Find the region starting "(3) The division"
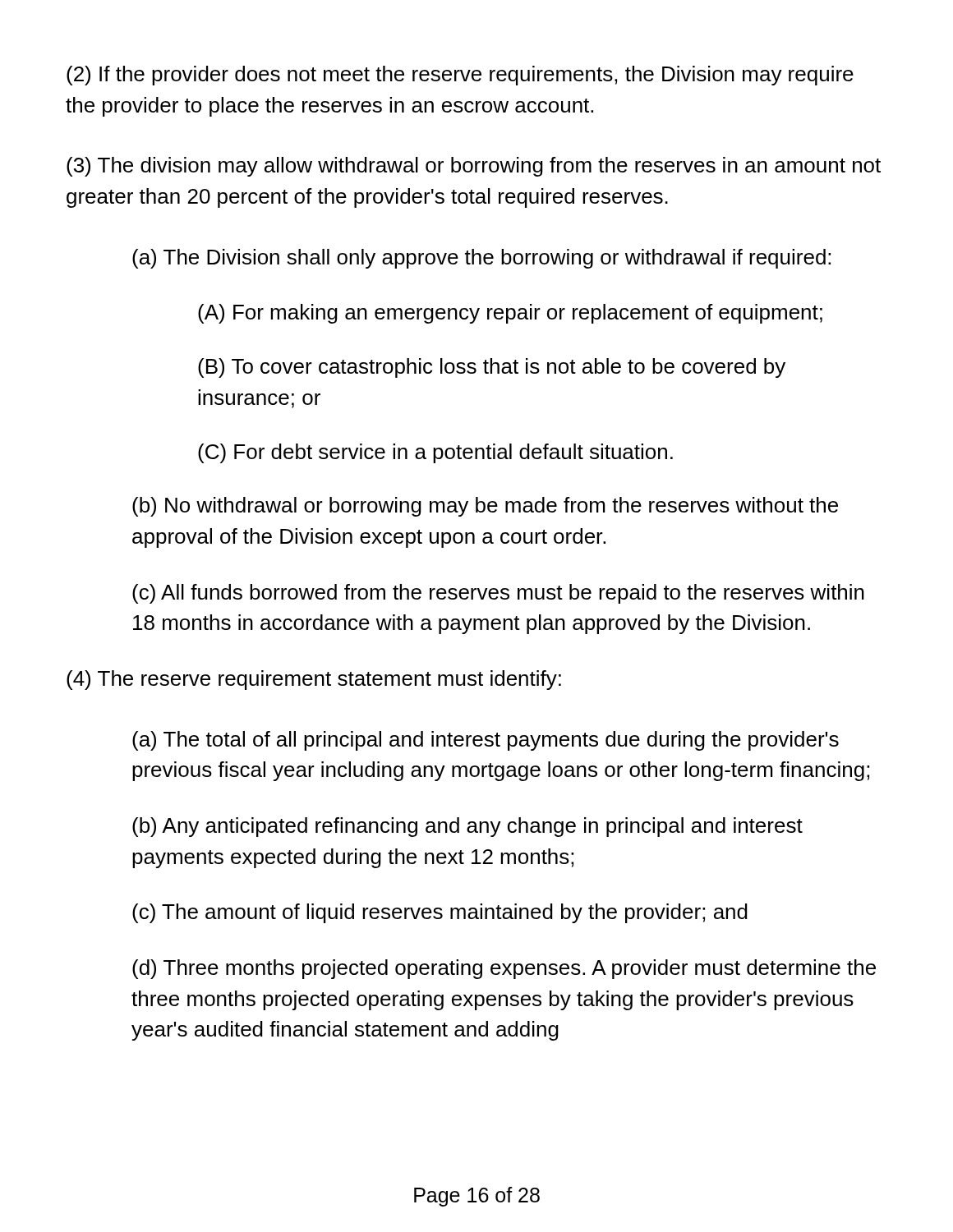953x1232 pixels. (x=473, y=181)
